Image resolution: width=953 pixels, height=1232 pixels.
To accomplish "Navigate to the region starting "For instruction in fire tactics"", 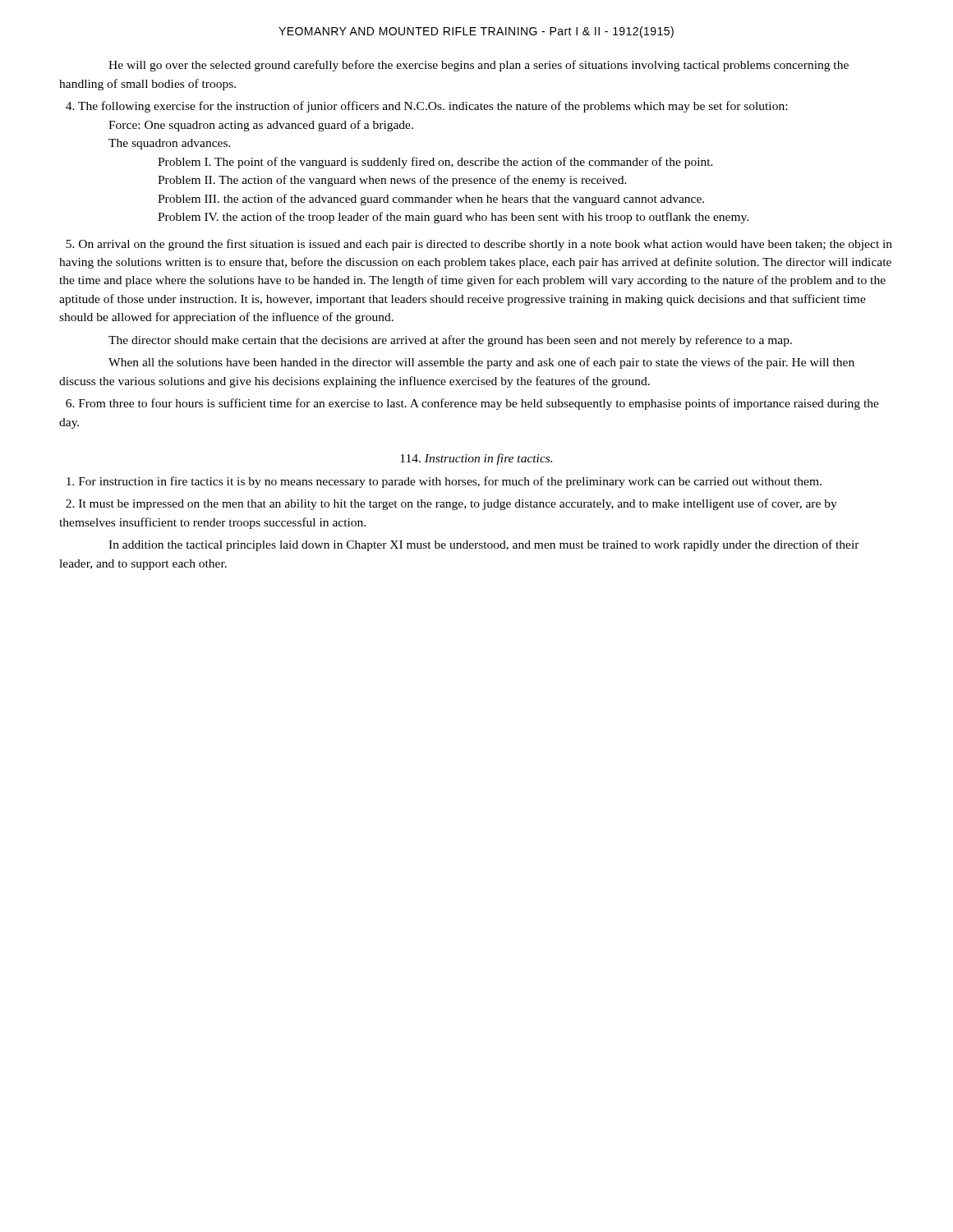I will click(x=476, y=481).
